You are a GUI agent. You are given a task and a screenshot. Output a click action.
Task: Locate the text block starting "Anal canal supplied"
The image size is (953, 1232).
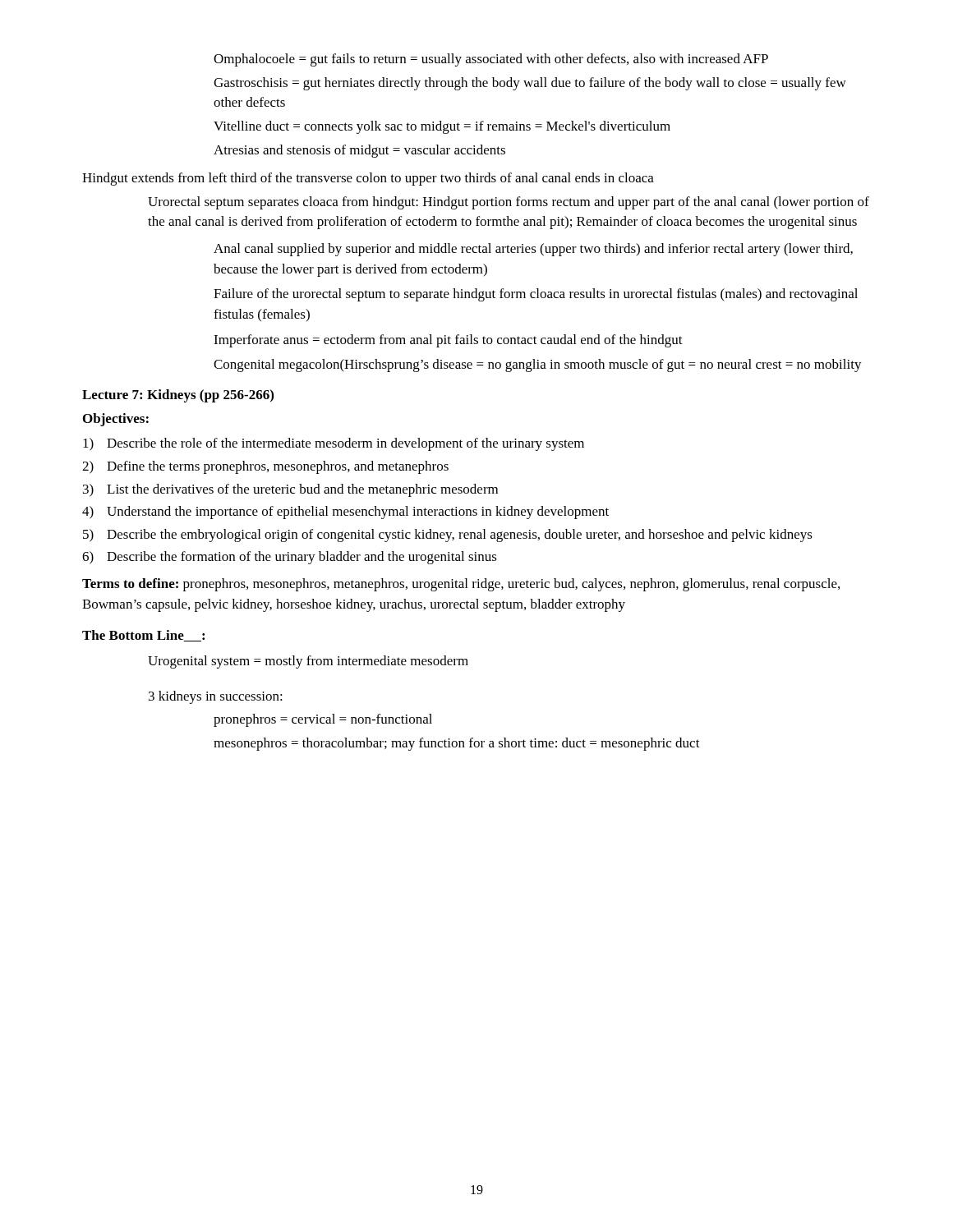coord(542,259)
